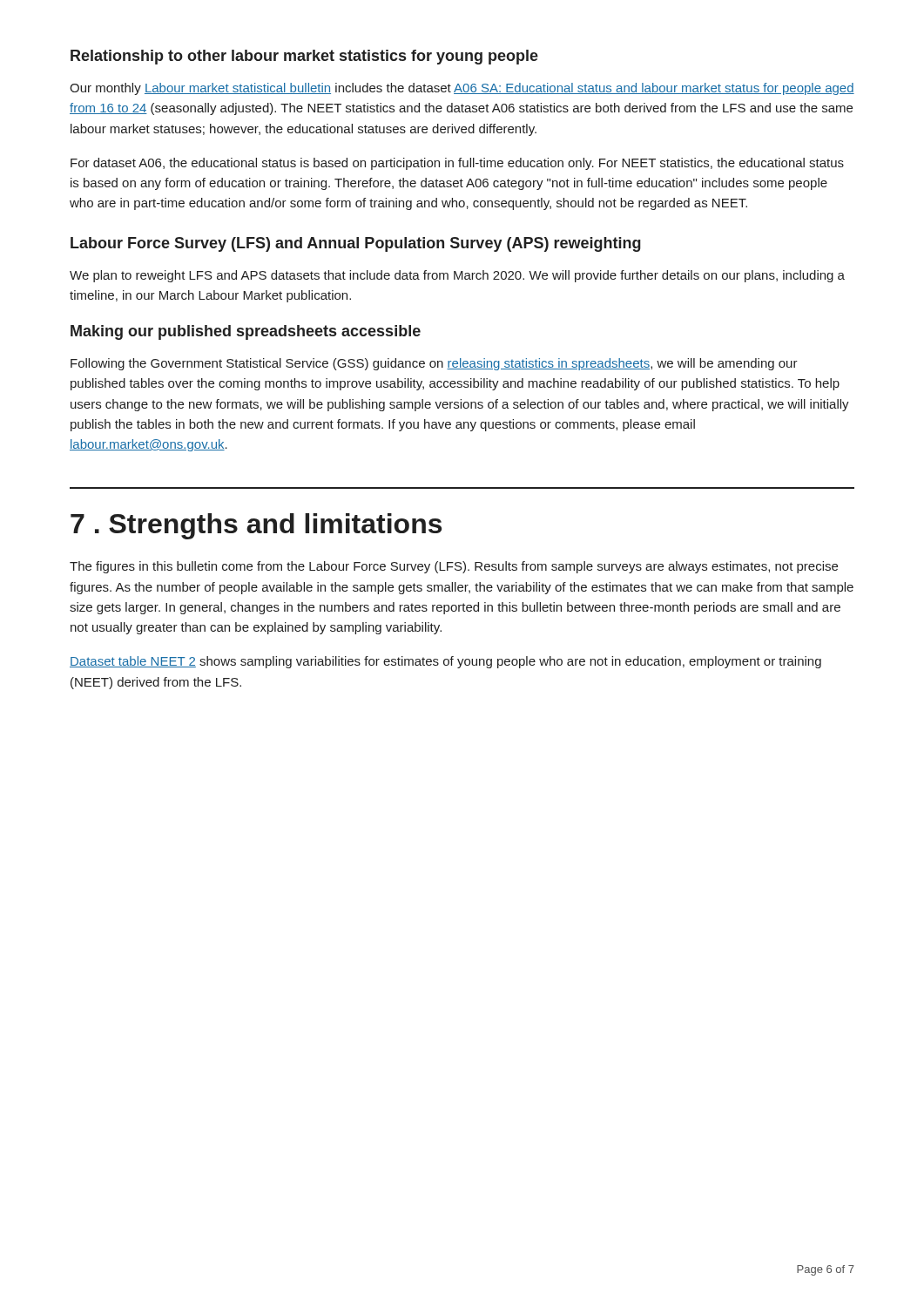The width and height of the screenshot is (924, 1307).
Task: Locate the text block containing "For dataset A06, the educational status is based"
Action: click(457, 183)
